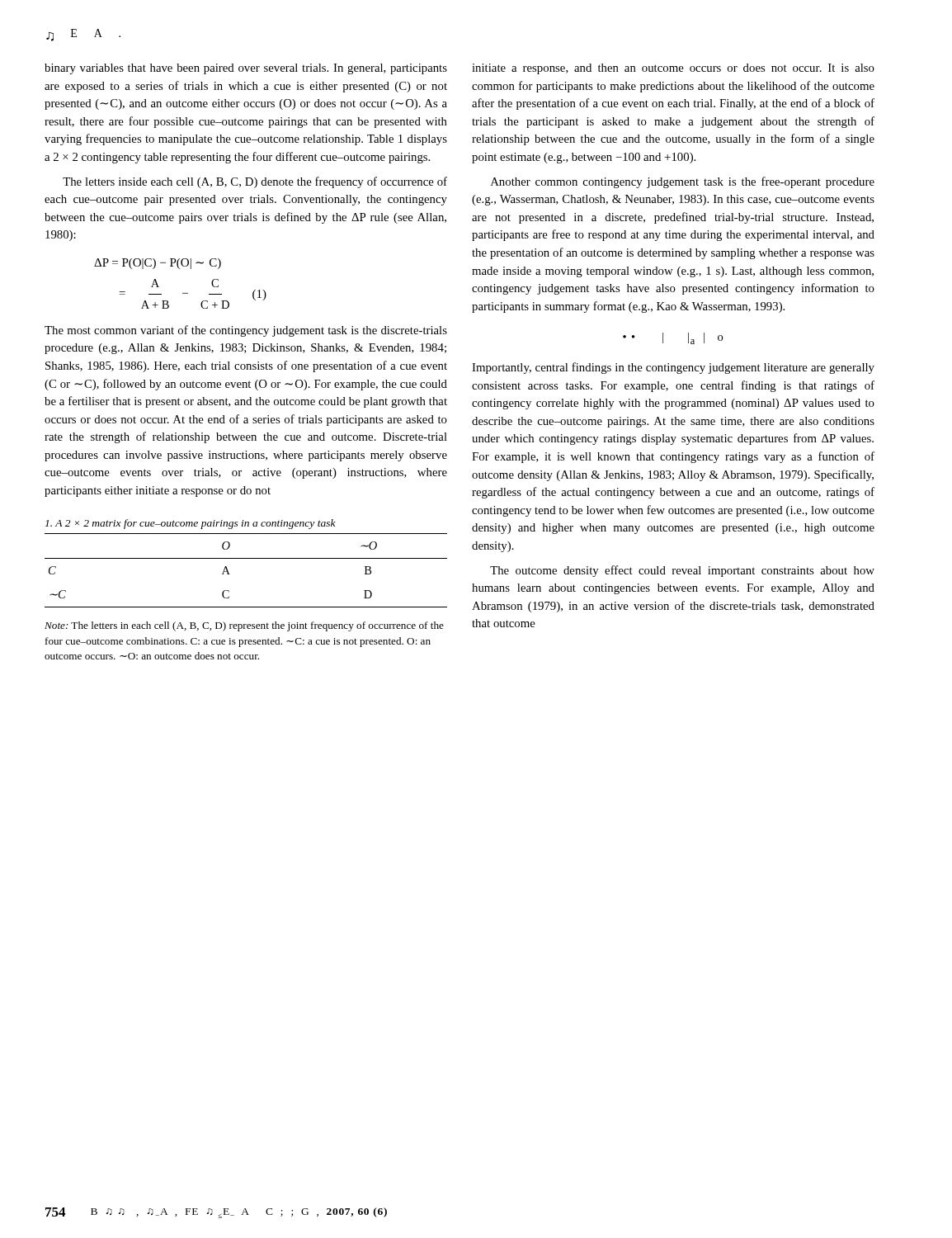Find the block starting "Note: The letters in"
The image size is (952, 1238).
(x=246, y=641)
